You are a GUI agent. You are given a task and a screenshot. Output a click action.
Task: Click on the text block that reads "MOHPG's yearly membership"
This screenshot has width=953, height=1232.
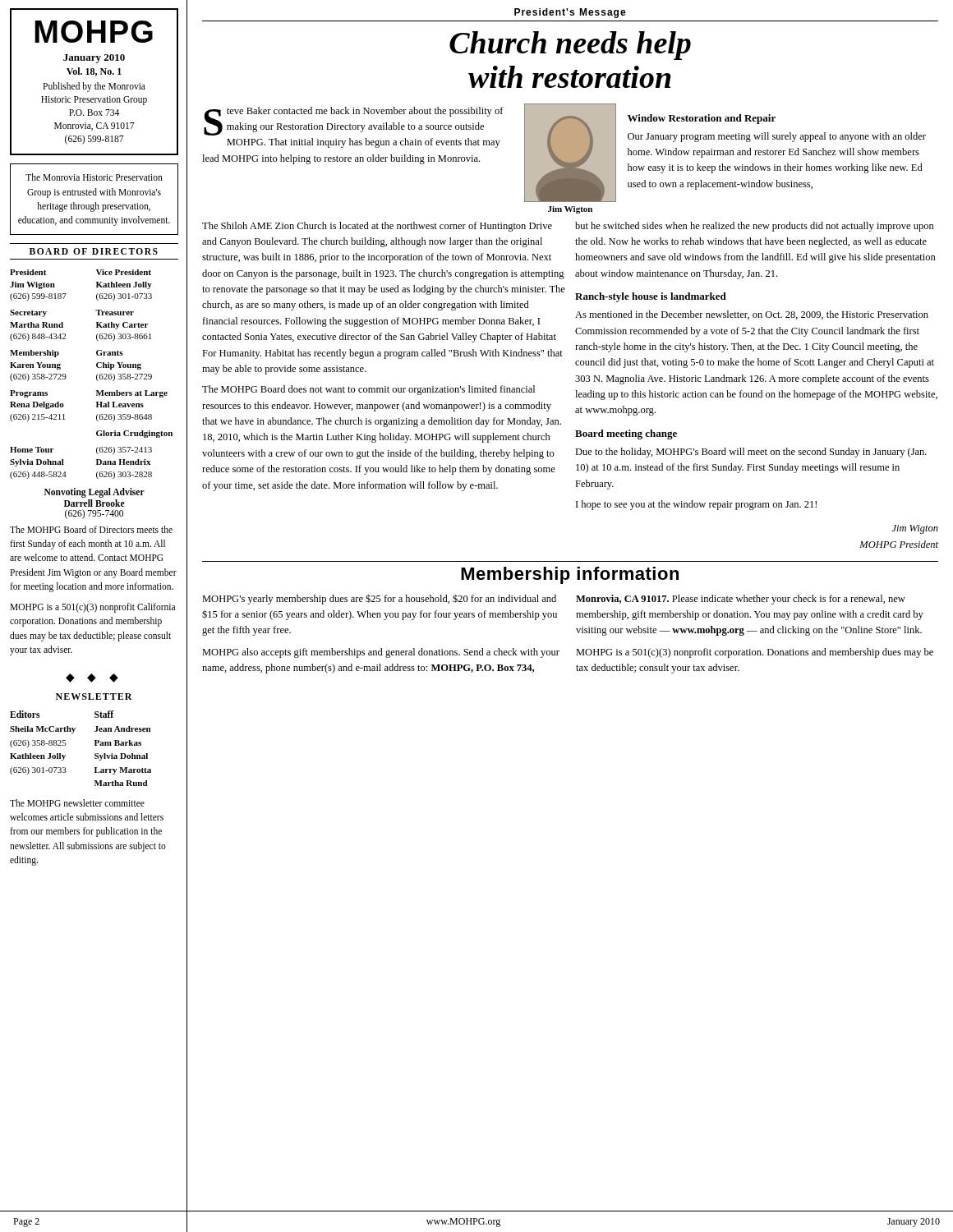tap(379, 599)
